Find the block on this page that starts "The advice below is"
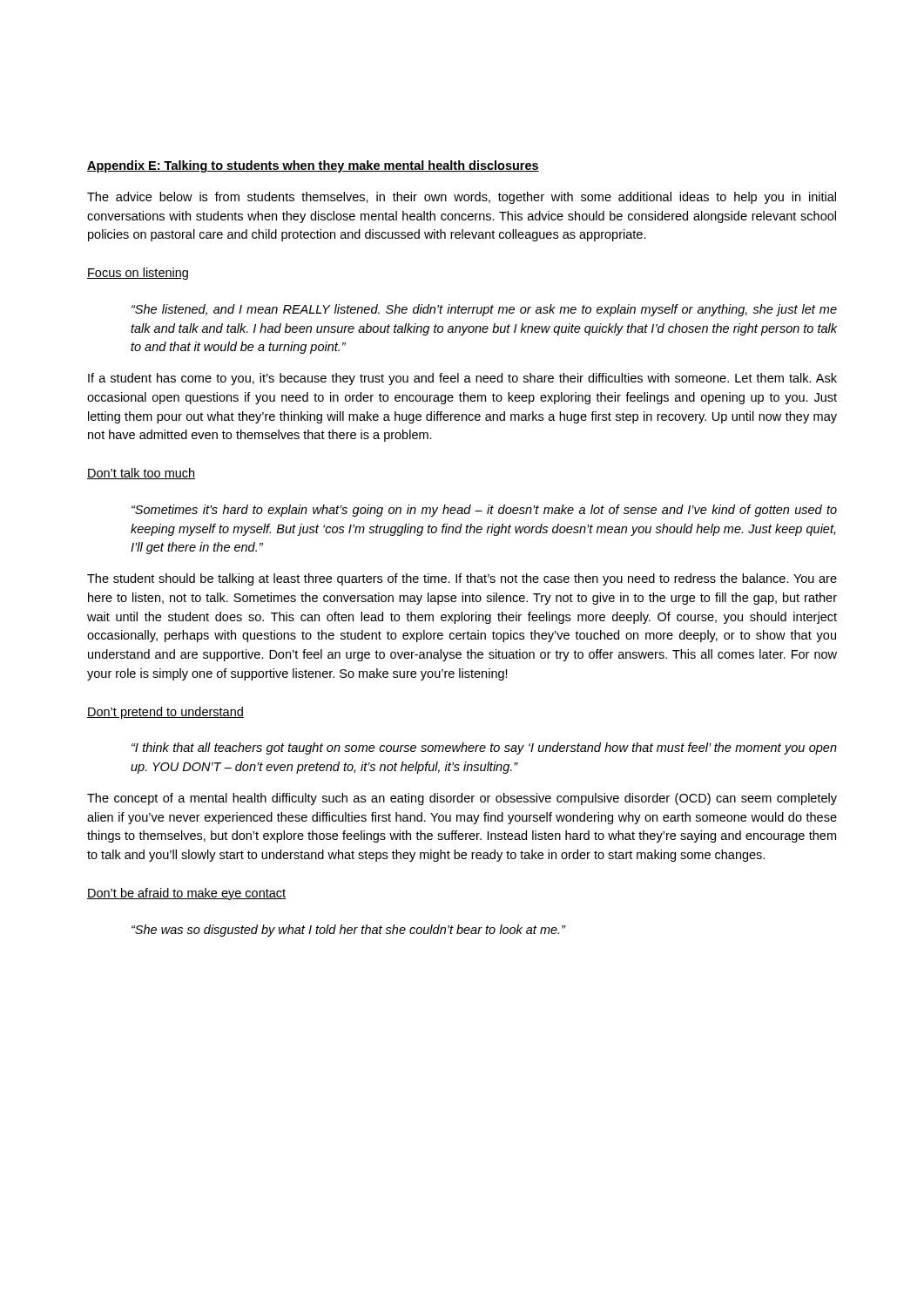Screen dimensions: 1307x924 point(462,216)
